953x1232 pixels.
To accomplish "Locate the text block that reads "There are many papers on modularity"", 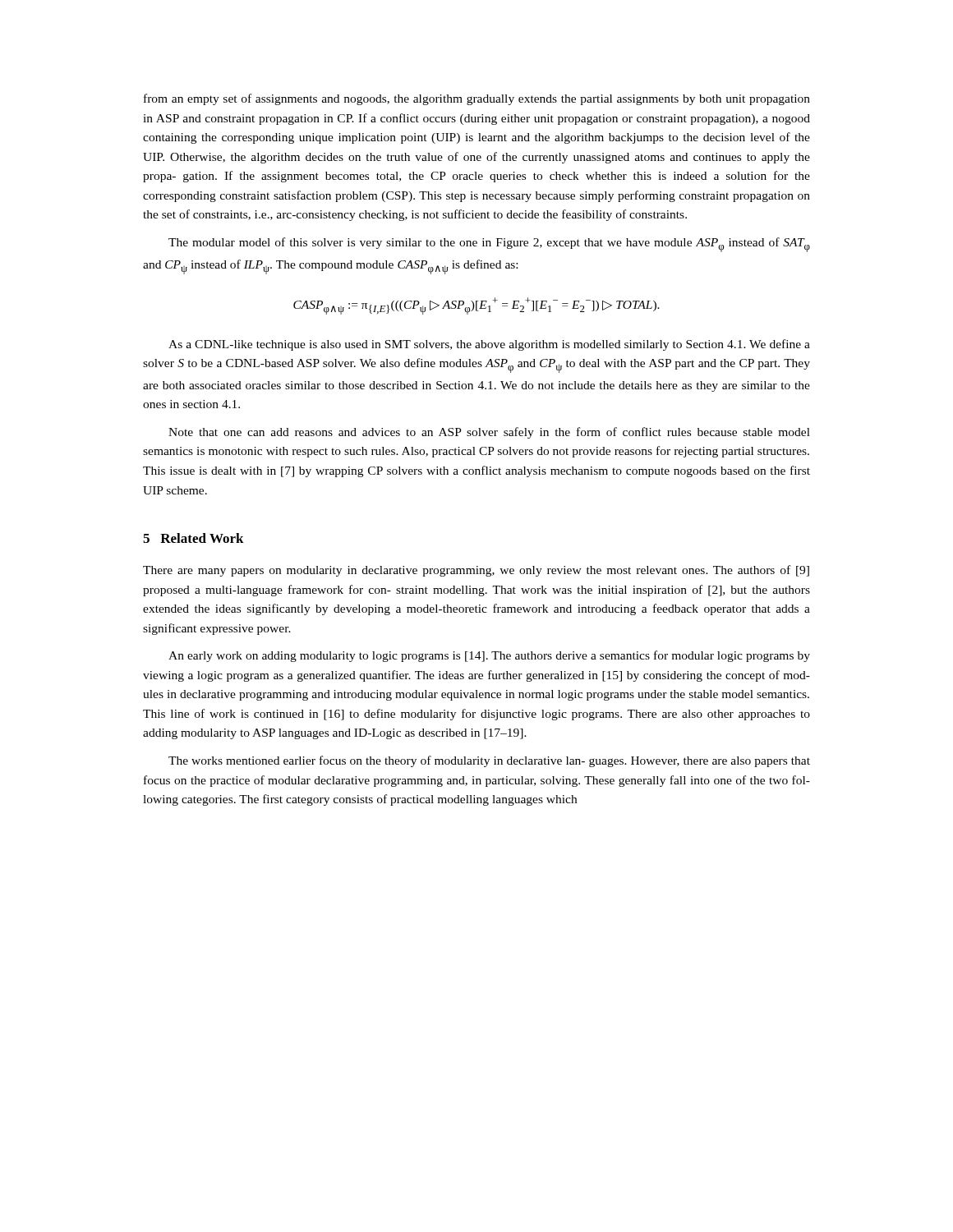I will (x=476, y=599).
